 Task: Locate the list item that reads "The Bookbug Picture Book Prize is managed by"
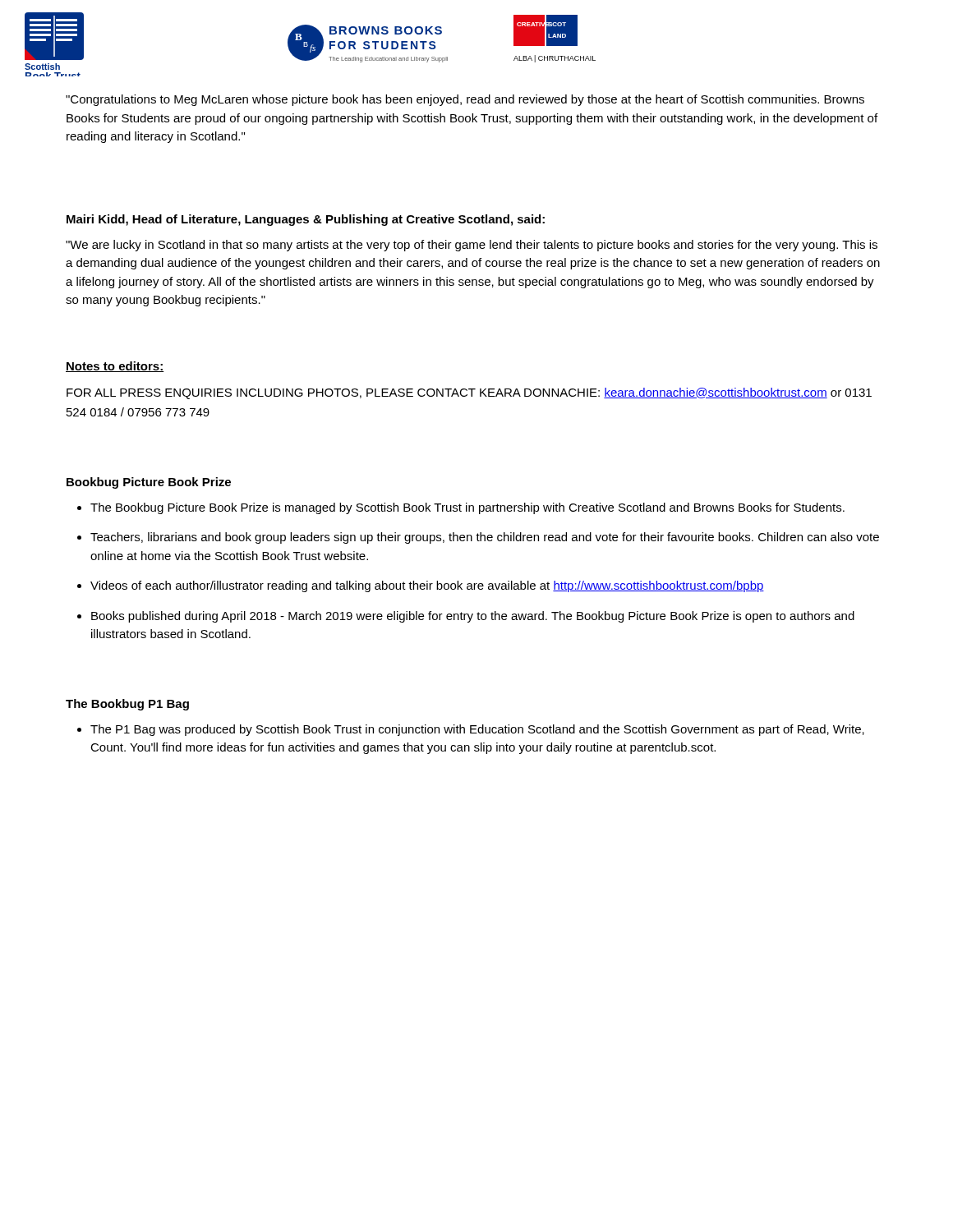point(468,507)
